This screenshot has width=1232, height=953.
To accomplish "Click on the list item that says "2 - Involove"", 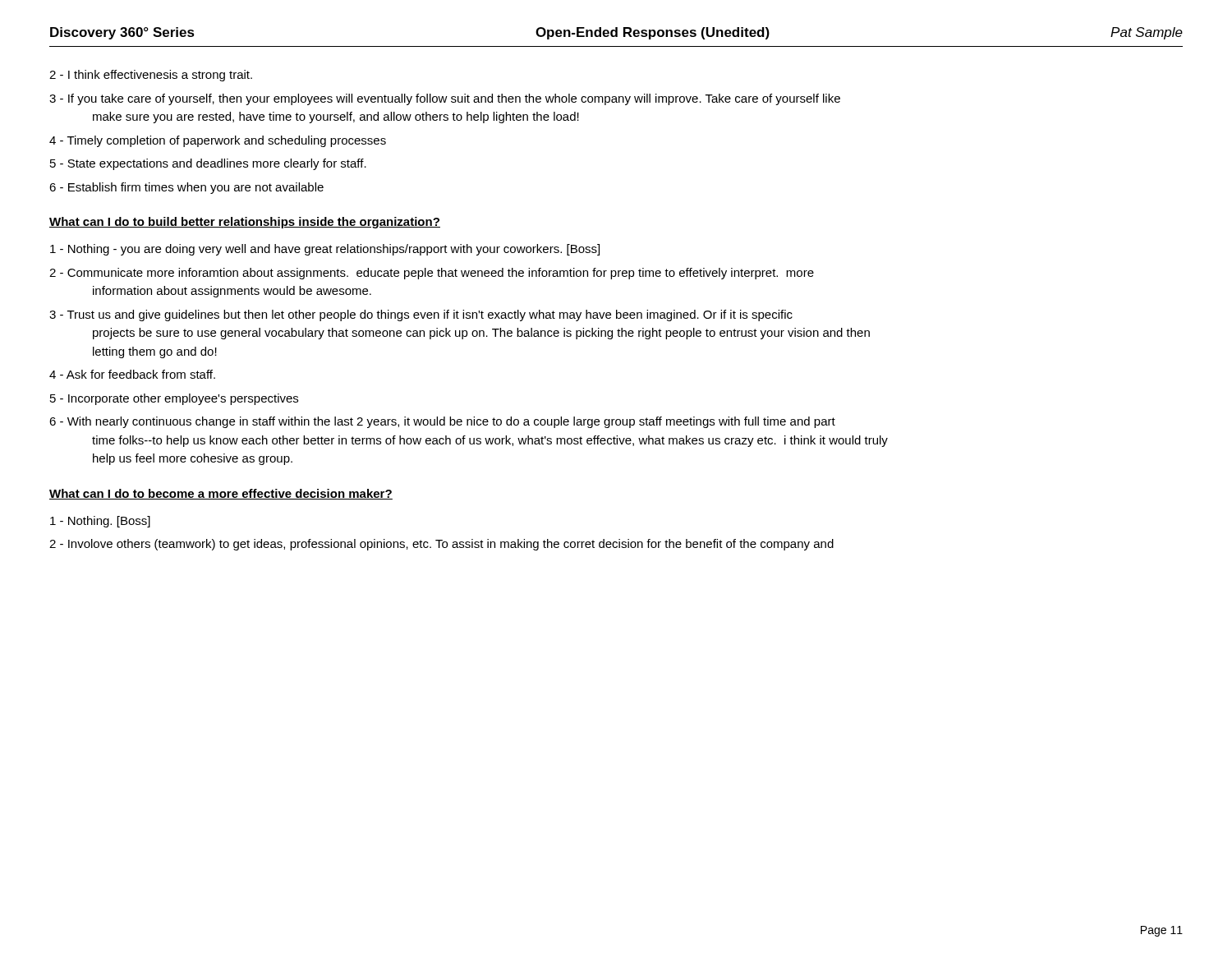I will (x=442, y=543).
